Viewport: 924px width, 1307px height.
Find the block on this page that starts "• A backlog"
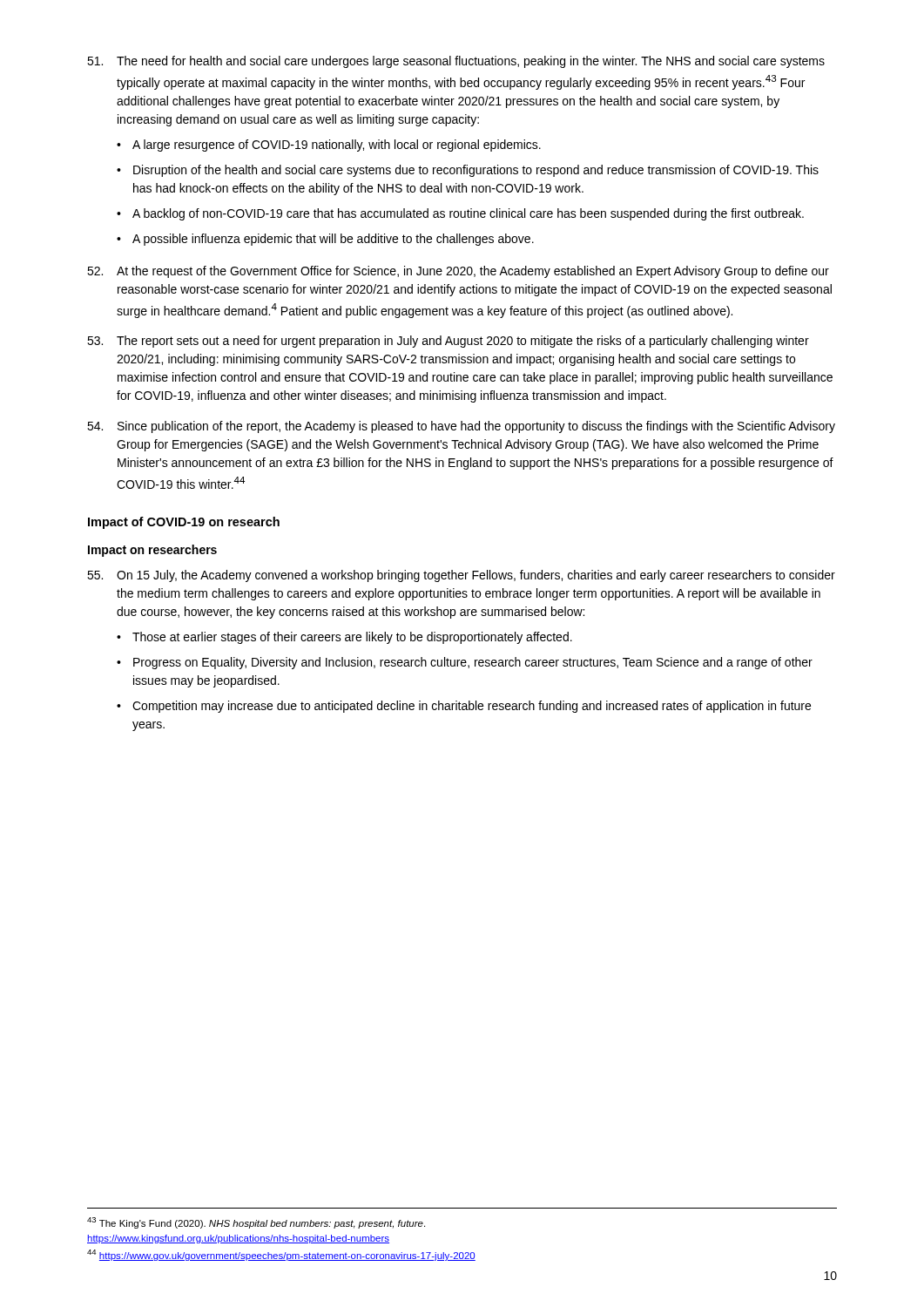461,214
